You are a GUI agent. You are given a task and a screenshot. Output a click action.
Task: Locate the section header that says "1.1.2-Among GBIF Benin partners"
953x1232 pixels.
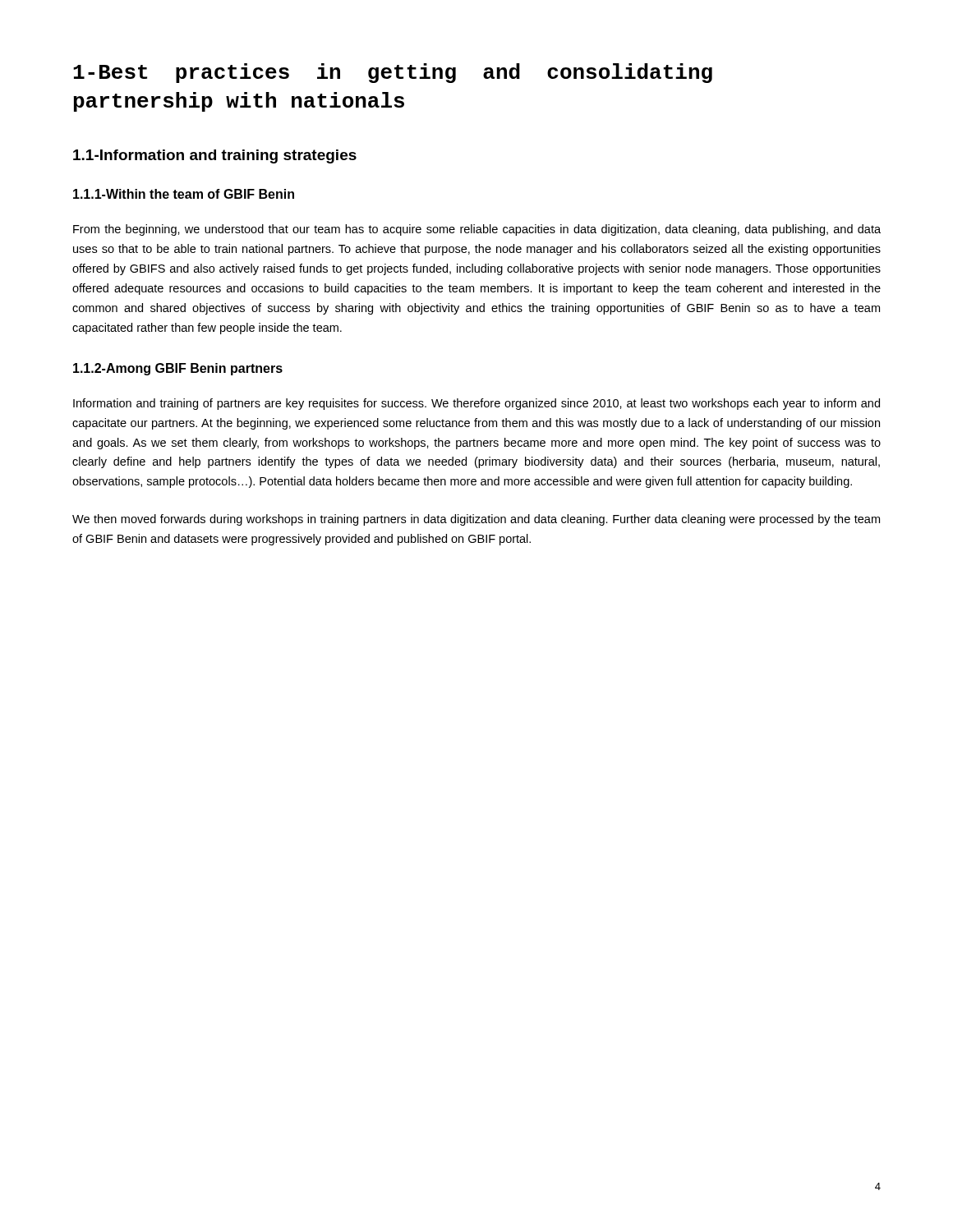click(x=177, y=368)
